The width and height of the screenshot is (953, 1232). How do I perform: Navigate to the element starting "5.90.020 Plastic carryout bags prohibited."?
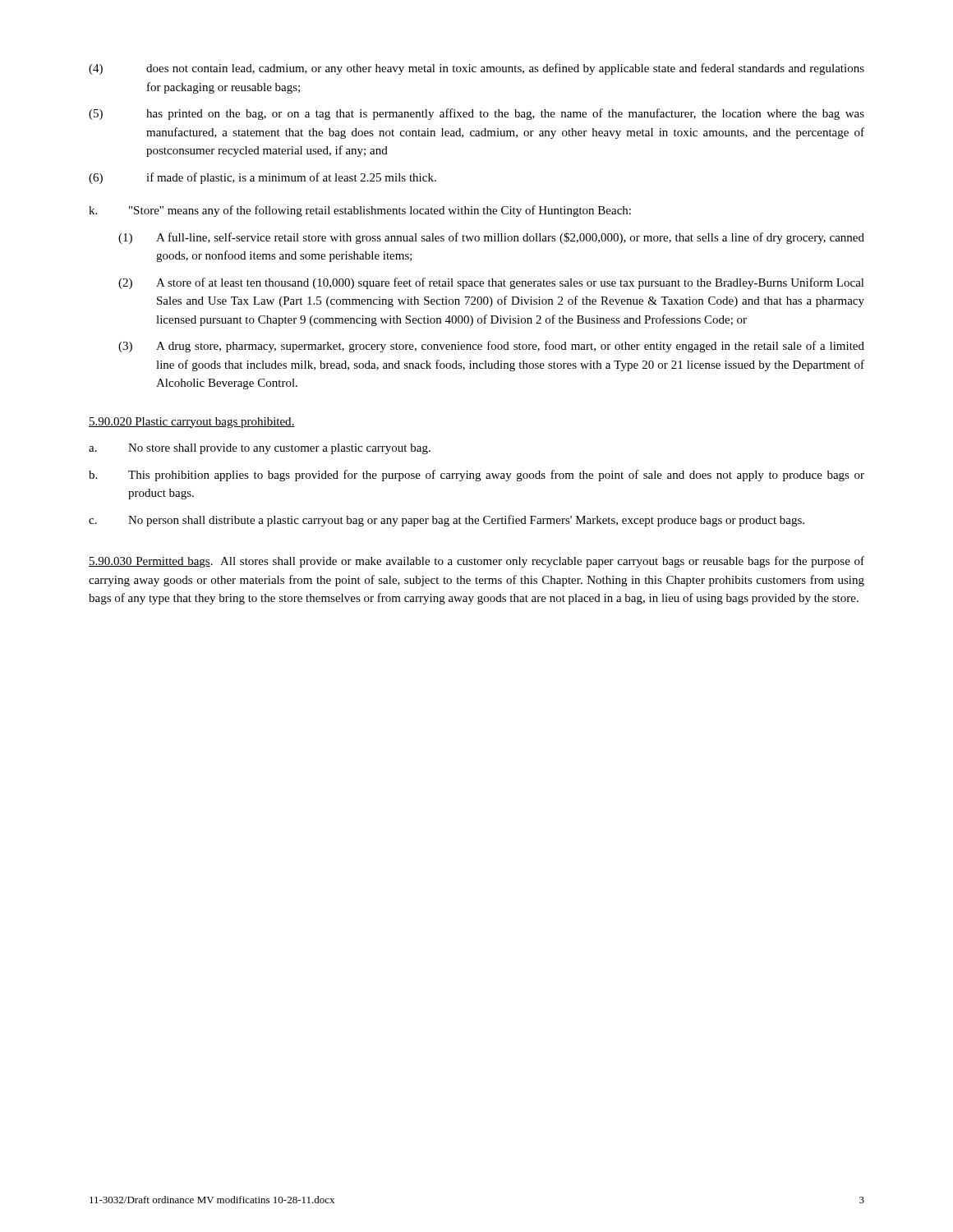192,421
